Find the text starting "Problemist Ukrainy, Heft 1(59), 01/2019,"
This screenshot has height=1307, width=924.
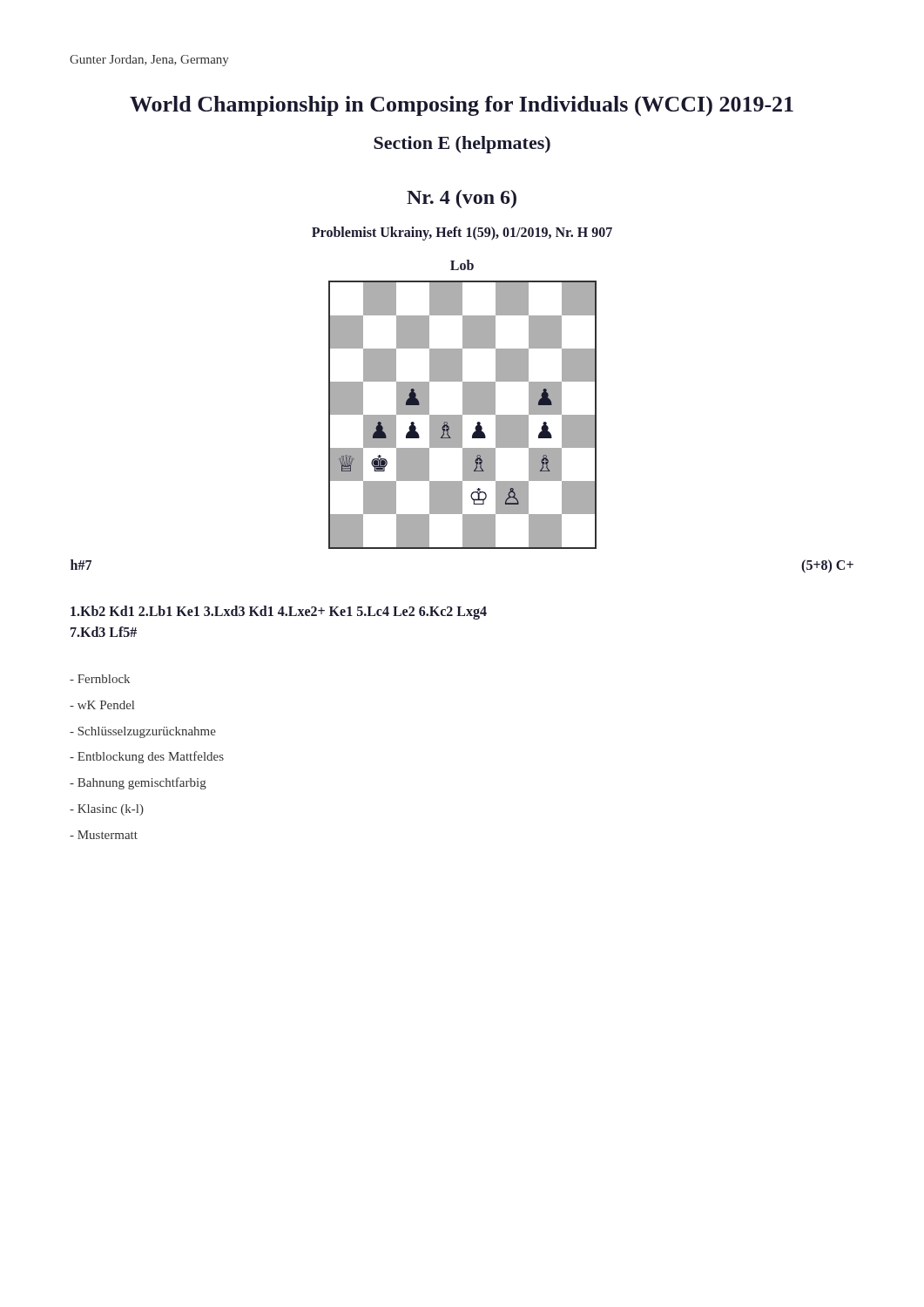click(462, 232)
